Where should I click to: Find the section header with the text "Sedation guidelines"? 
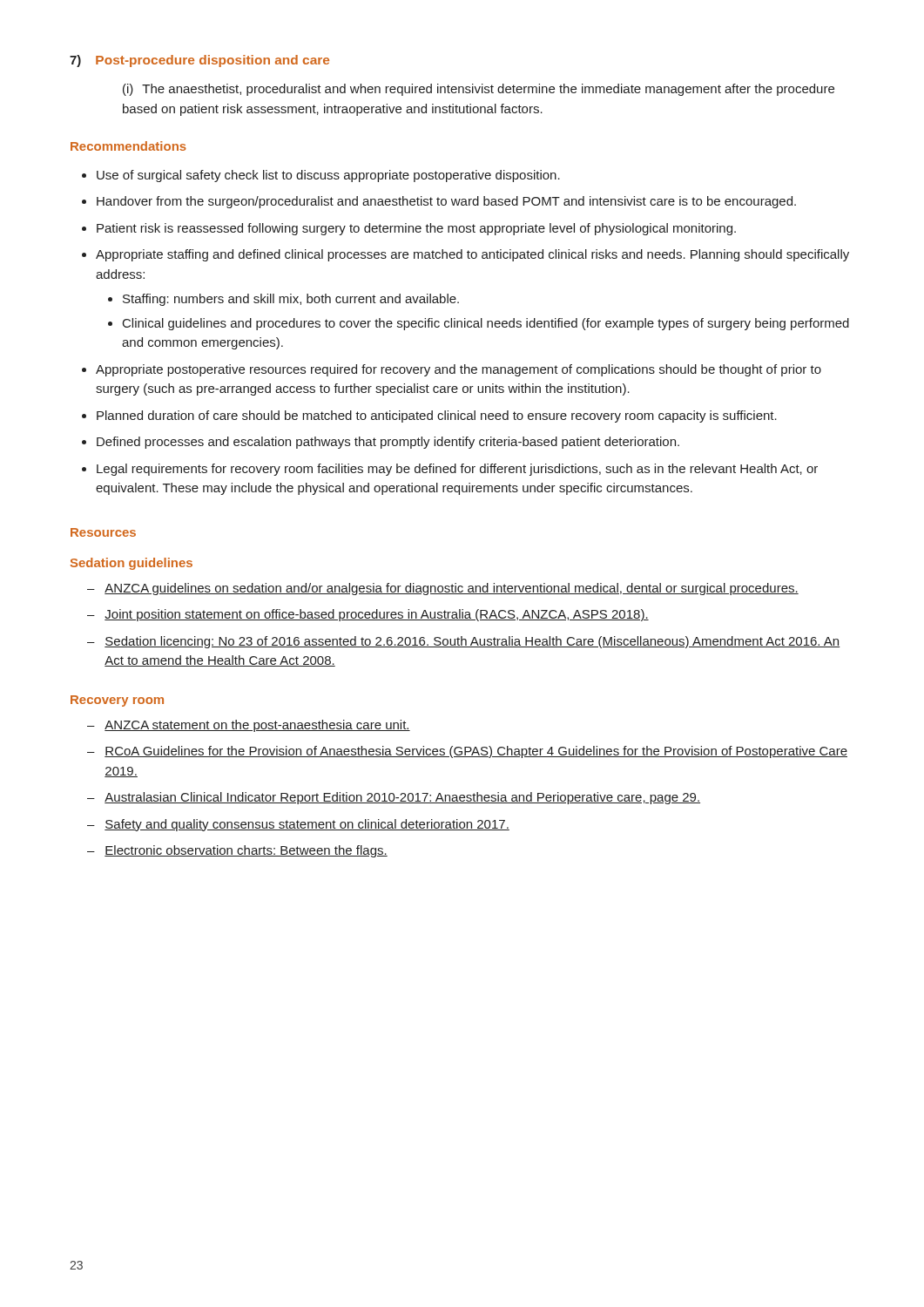click(131, 562)
